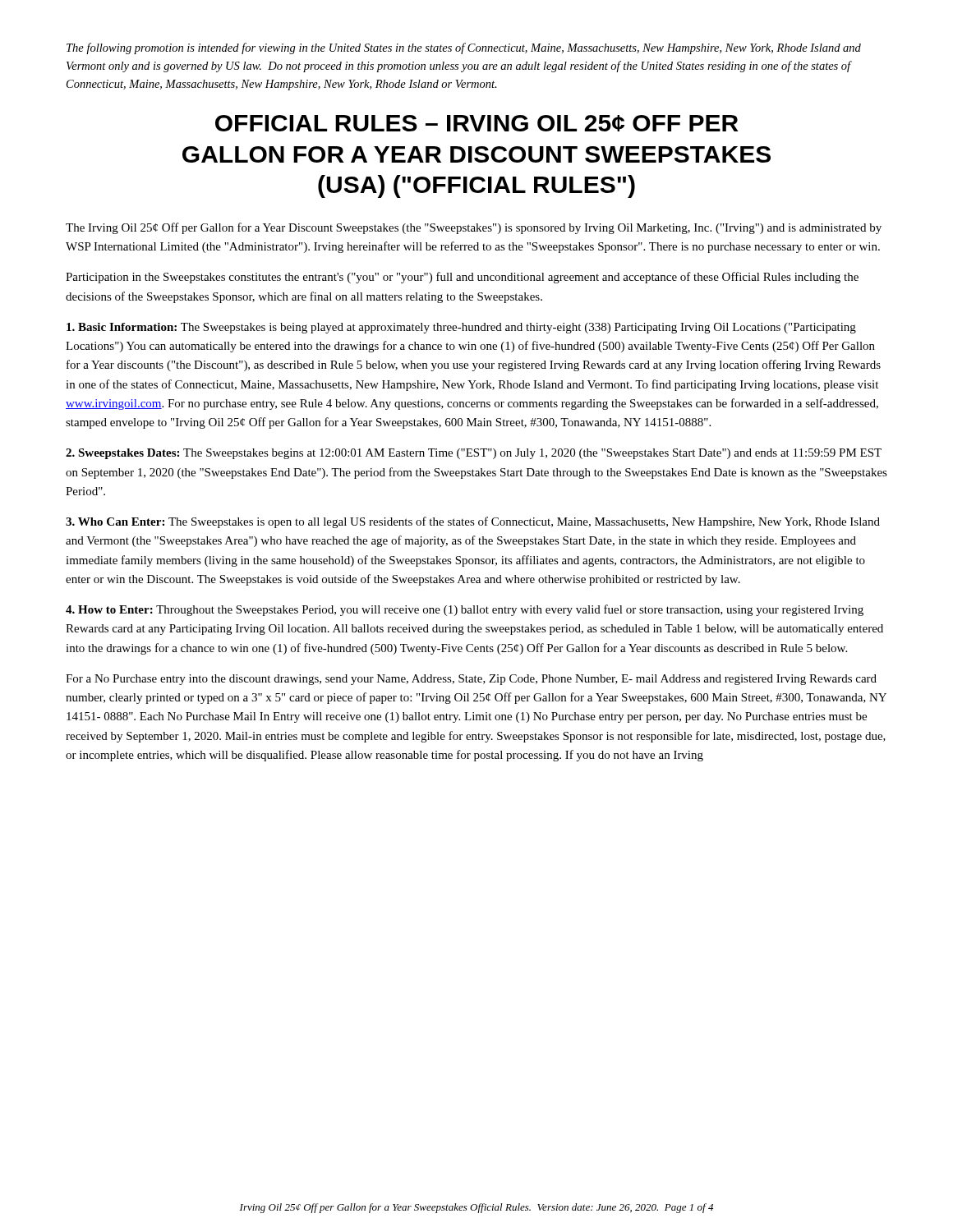Locate the block starting "OFFICIAL RULES – IRVING OIL 25¢ OFF"
This screenshot has height=1232, width=953.
pyautogui.click(x=476, y=154)
